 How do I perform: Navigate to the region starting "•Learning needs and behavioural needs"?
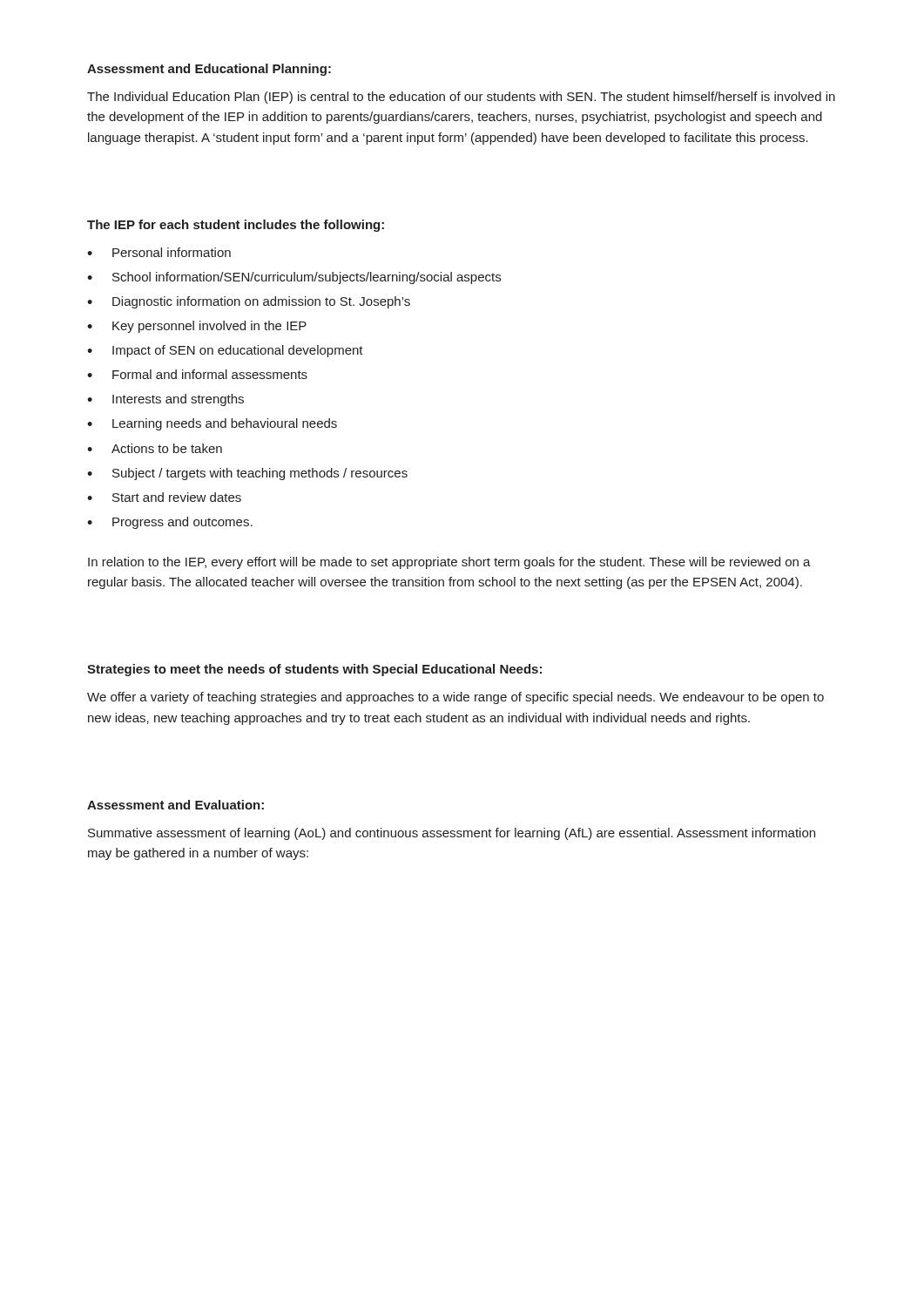pos(212,425)
